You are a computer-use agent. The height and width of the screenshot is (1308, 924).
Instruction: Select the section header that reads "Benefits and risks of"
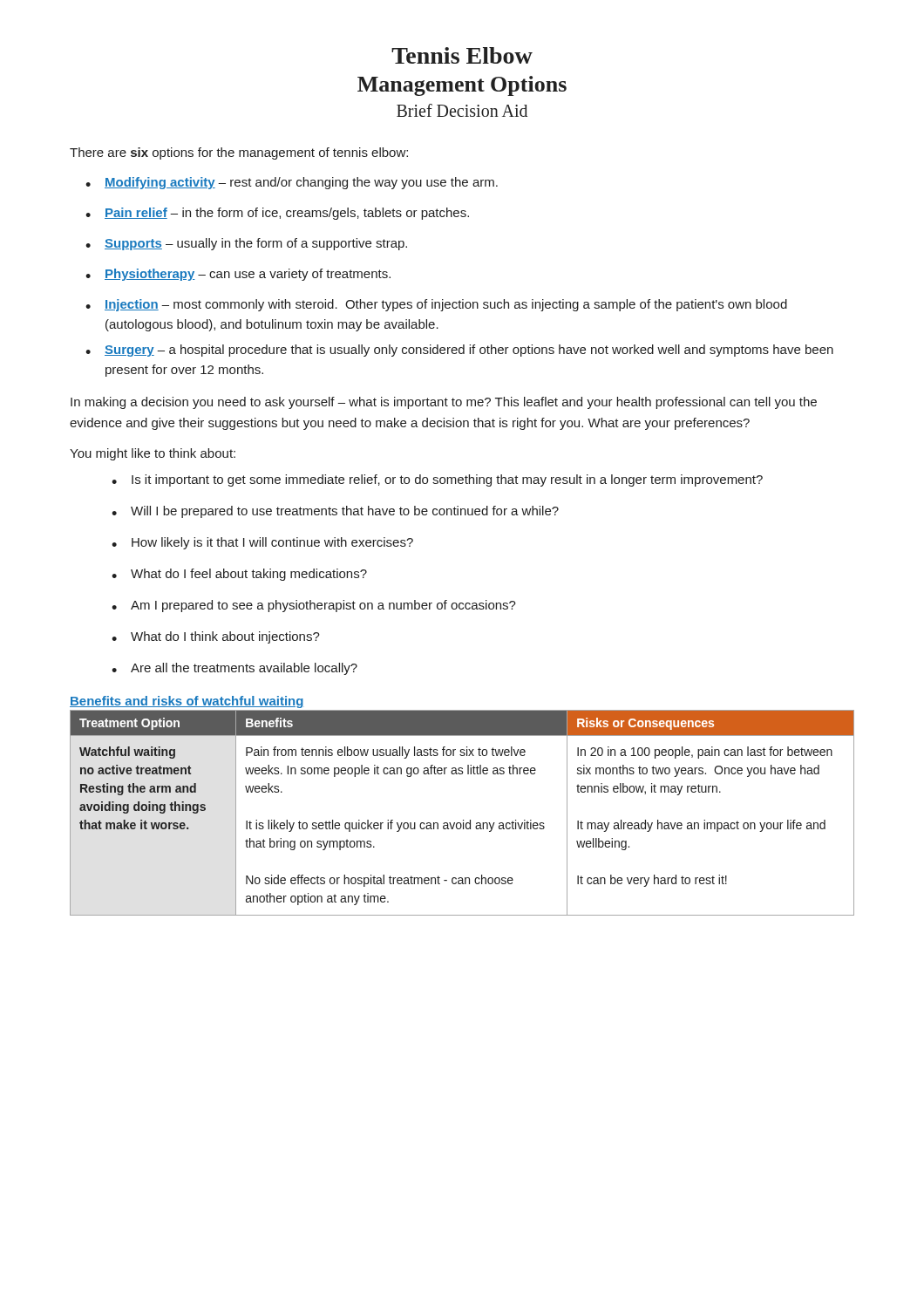[x=187, y=701]
